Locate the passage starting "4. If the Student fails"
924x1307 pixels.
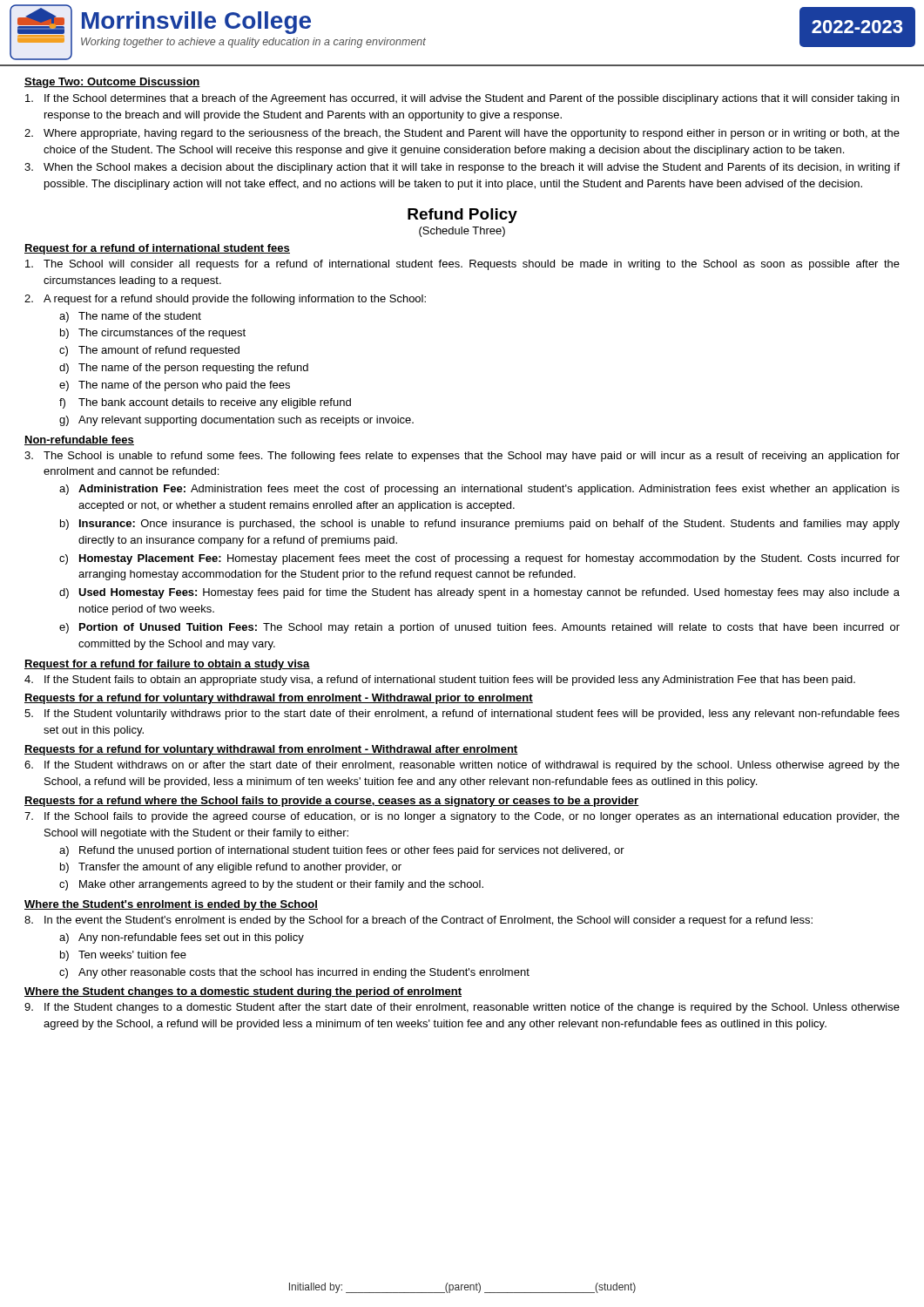[462, 680]
